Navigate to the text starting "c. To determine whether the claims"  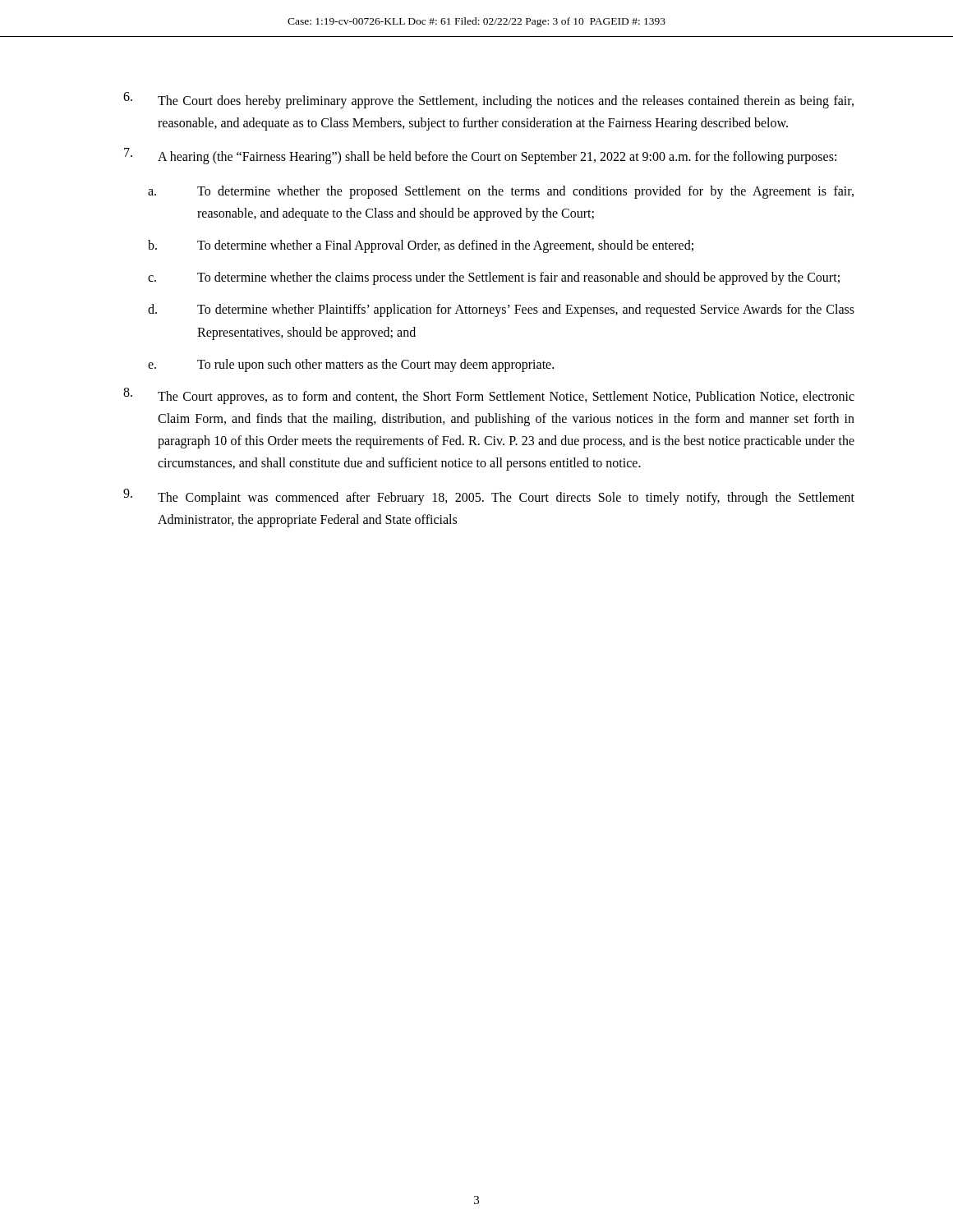(x=501, y=277)
